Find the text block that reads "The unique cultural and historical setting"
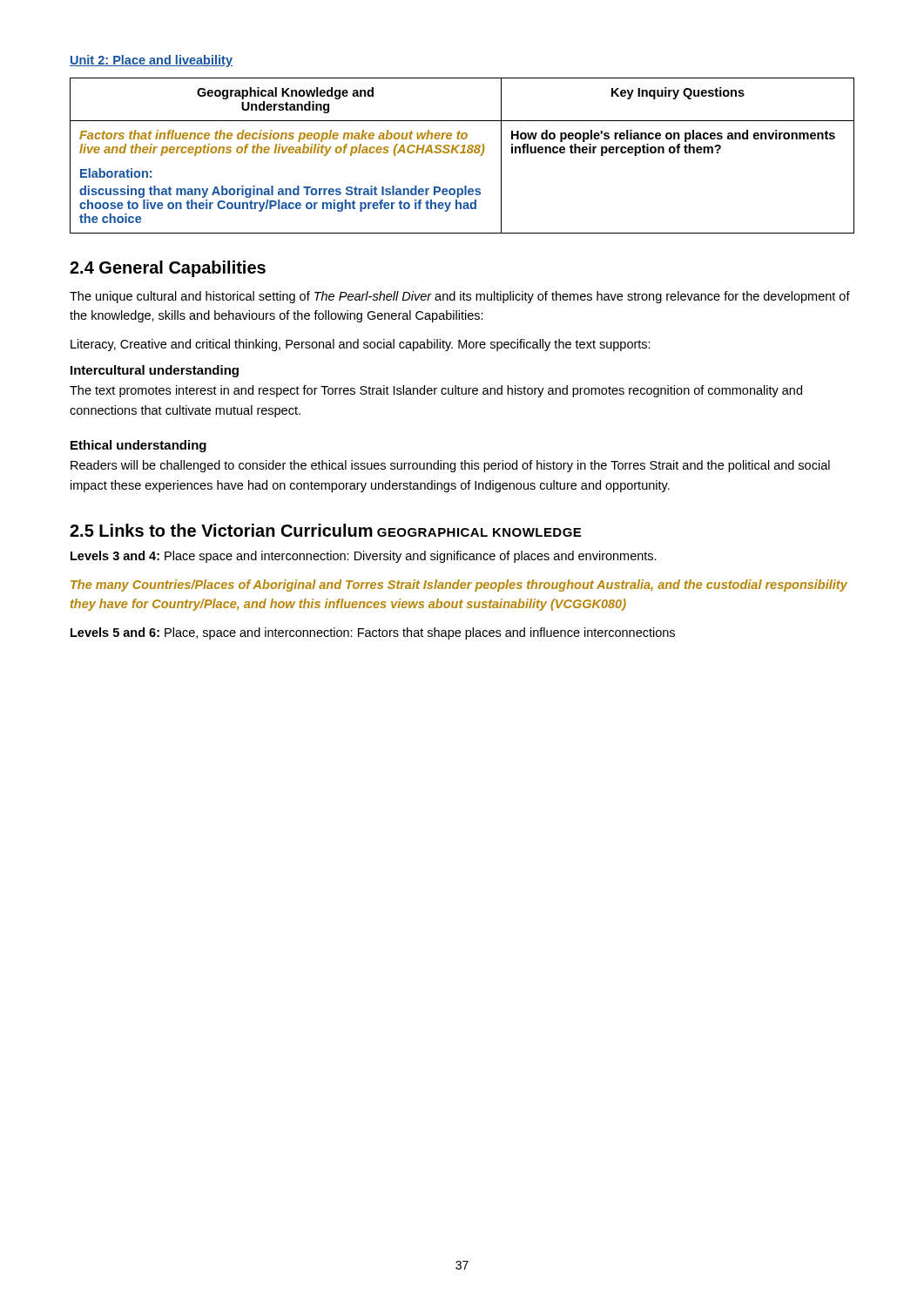The height and width of the screenshot is (1307, 924). [460, 306]
